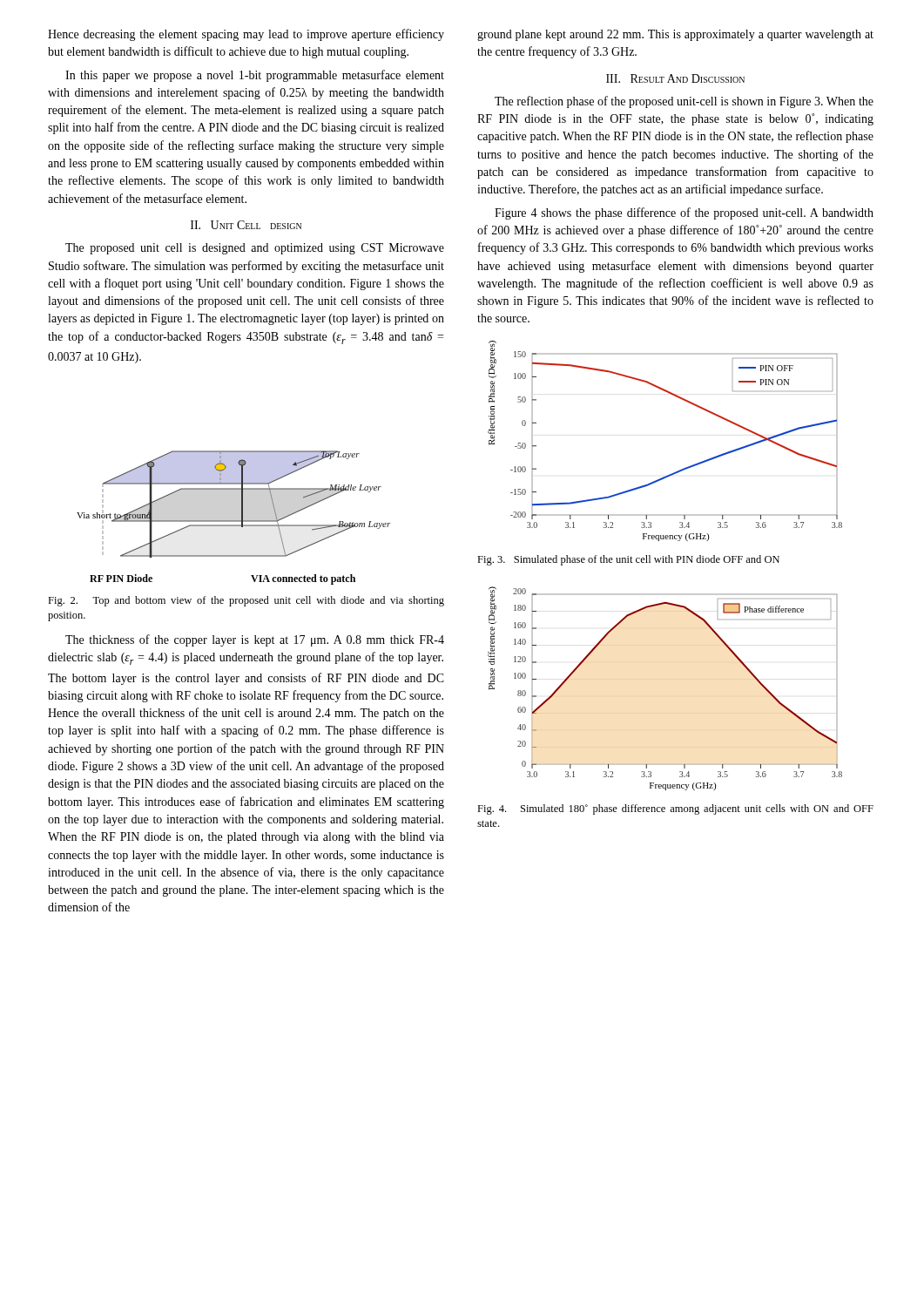Point to the text block starting "The thickness of"
924x1307 pixels.
point(246,774)
